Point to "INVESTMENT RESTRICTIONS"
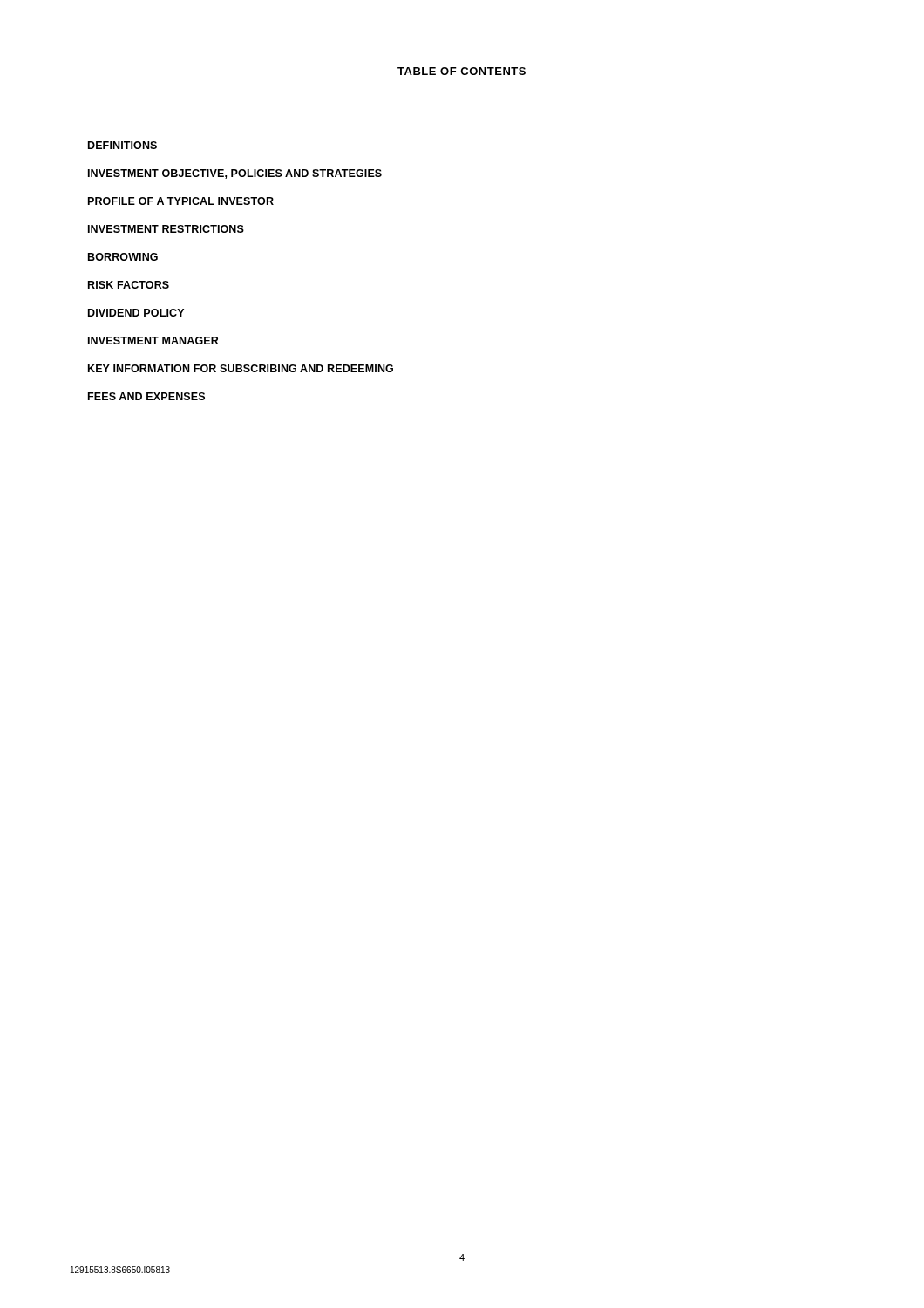The height and width of the screenshot is (1308, 924). click(x=166, y=229)
